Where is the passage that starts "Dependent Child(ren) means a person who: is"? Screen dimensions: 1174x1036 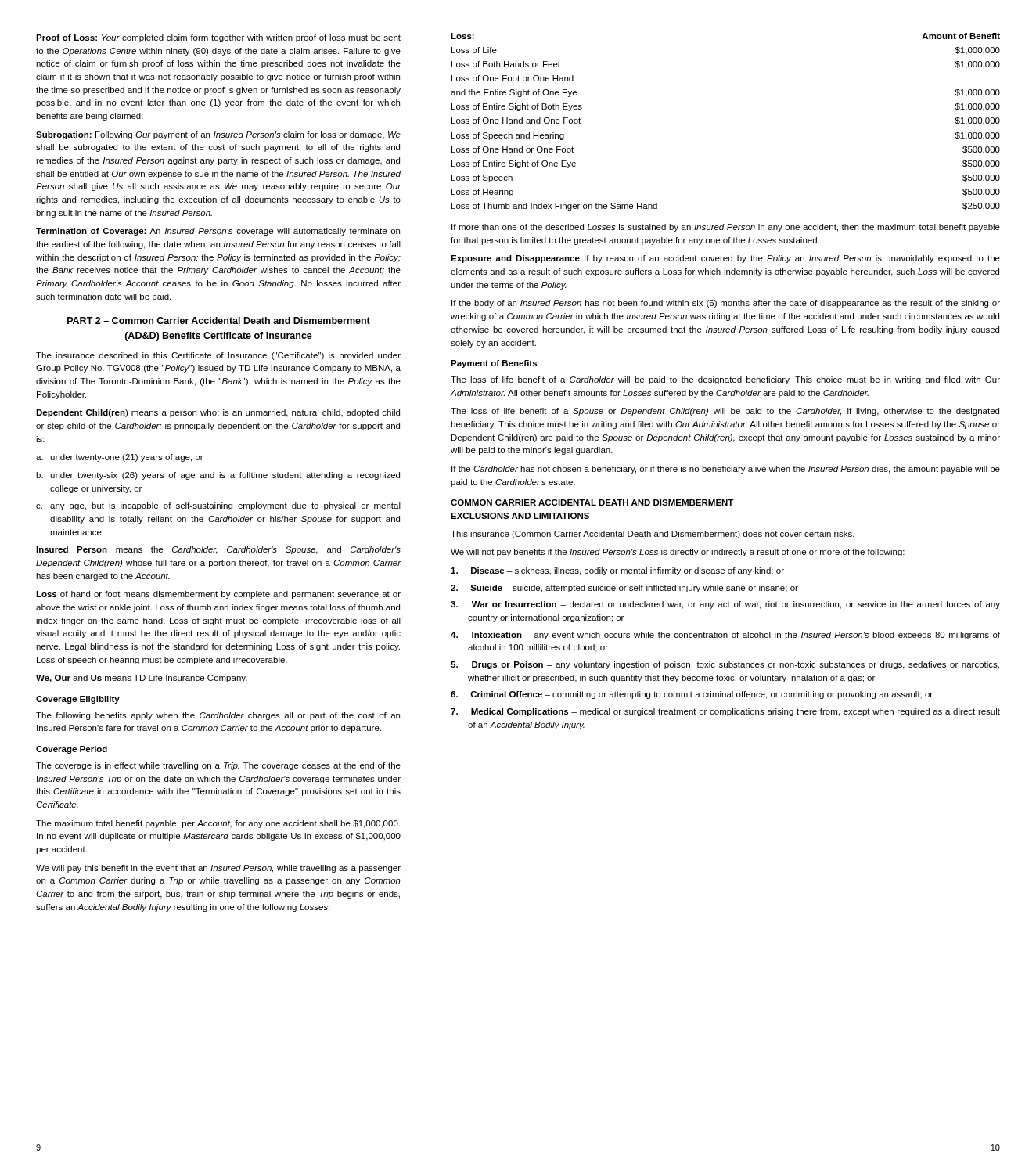click(218, 426)
